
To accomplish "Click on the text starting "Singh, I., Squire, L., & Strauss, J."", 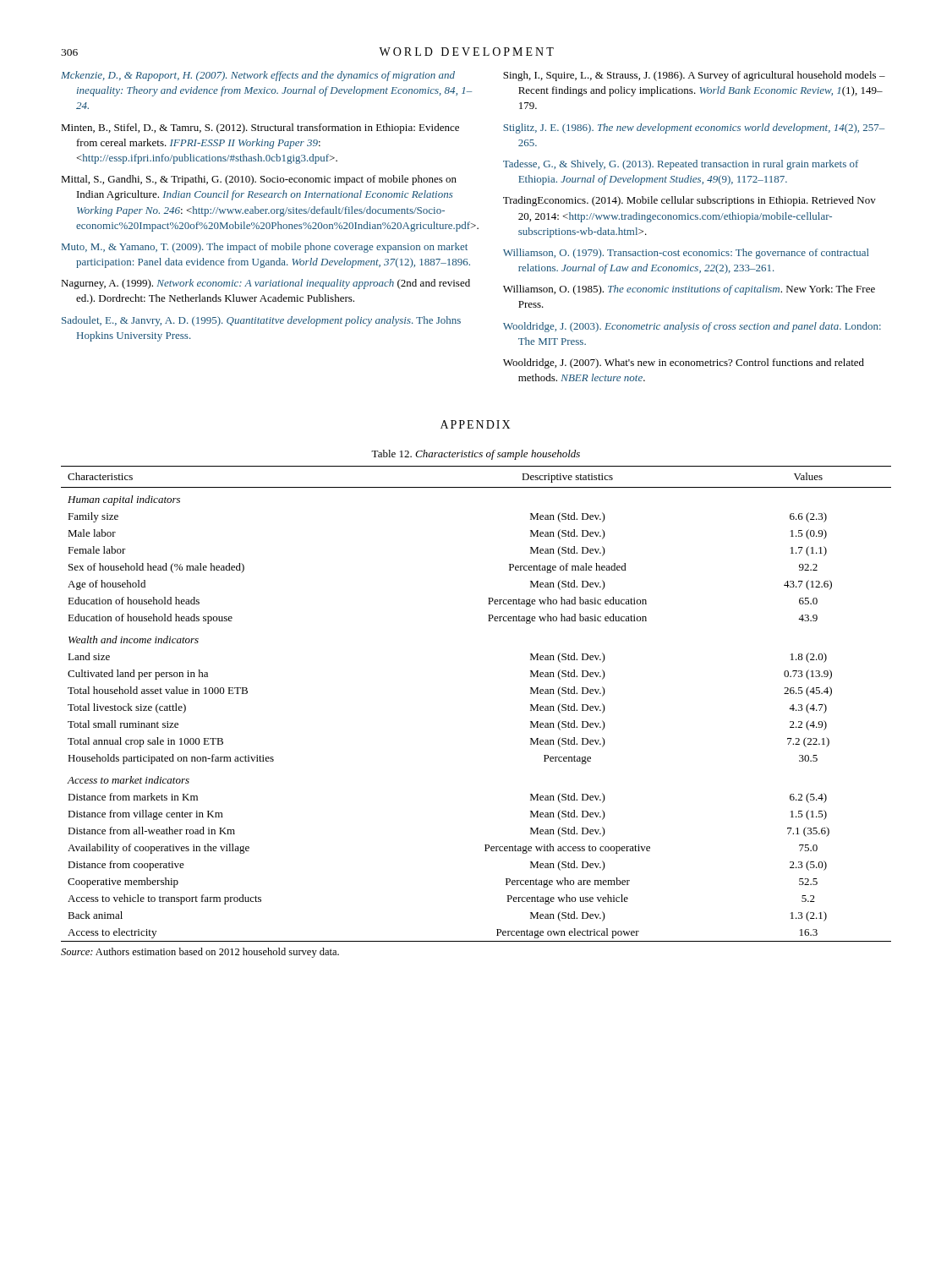I will coord(694,90).
